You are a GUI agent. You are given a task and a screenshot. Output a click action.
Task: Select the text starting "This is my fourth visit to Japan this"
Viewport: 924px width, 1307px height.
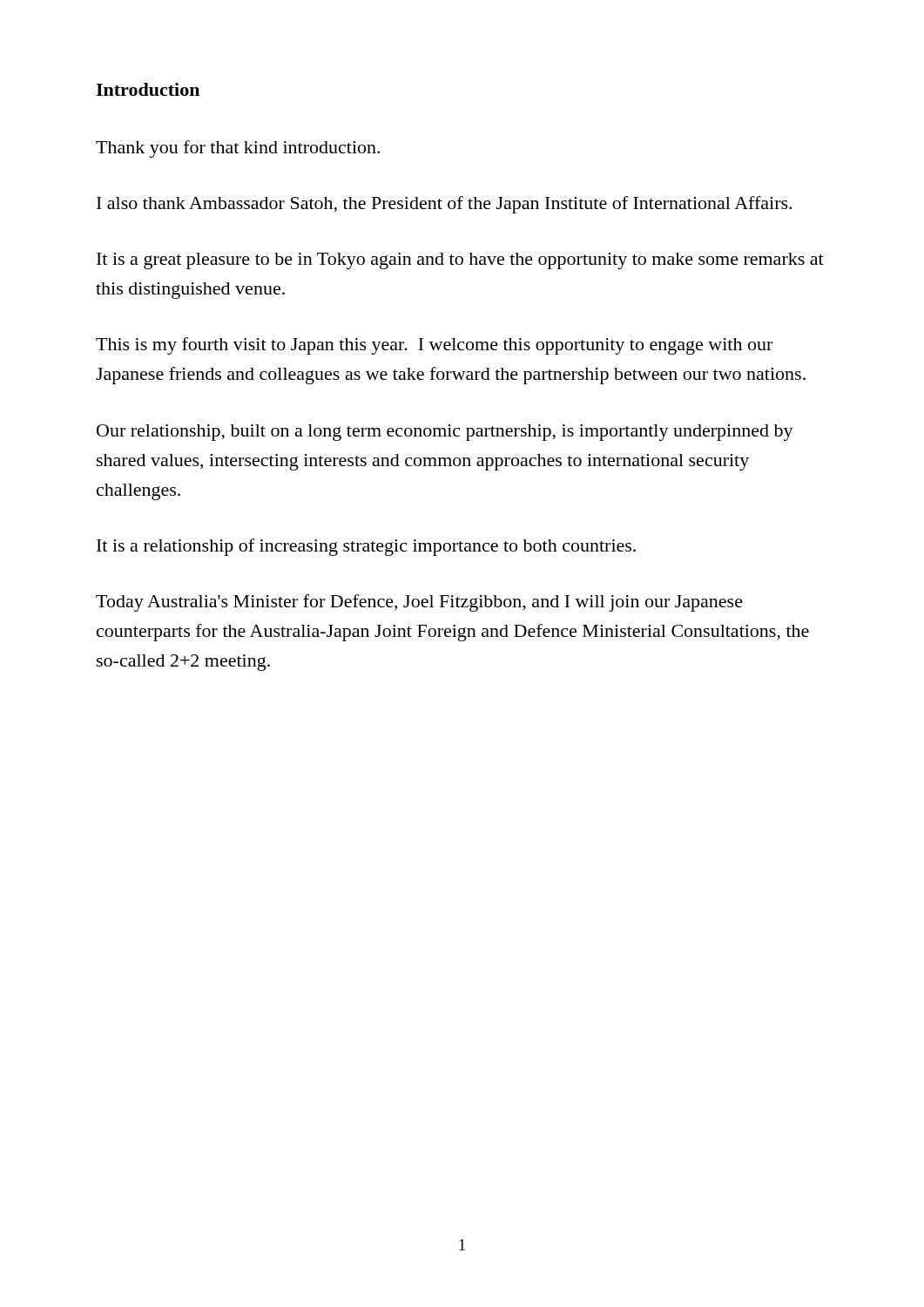[451, 359]
